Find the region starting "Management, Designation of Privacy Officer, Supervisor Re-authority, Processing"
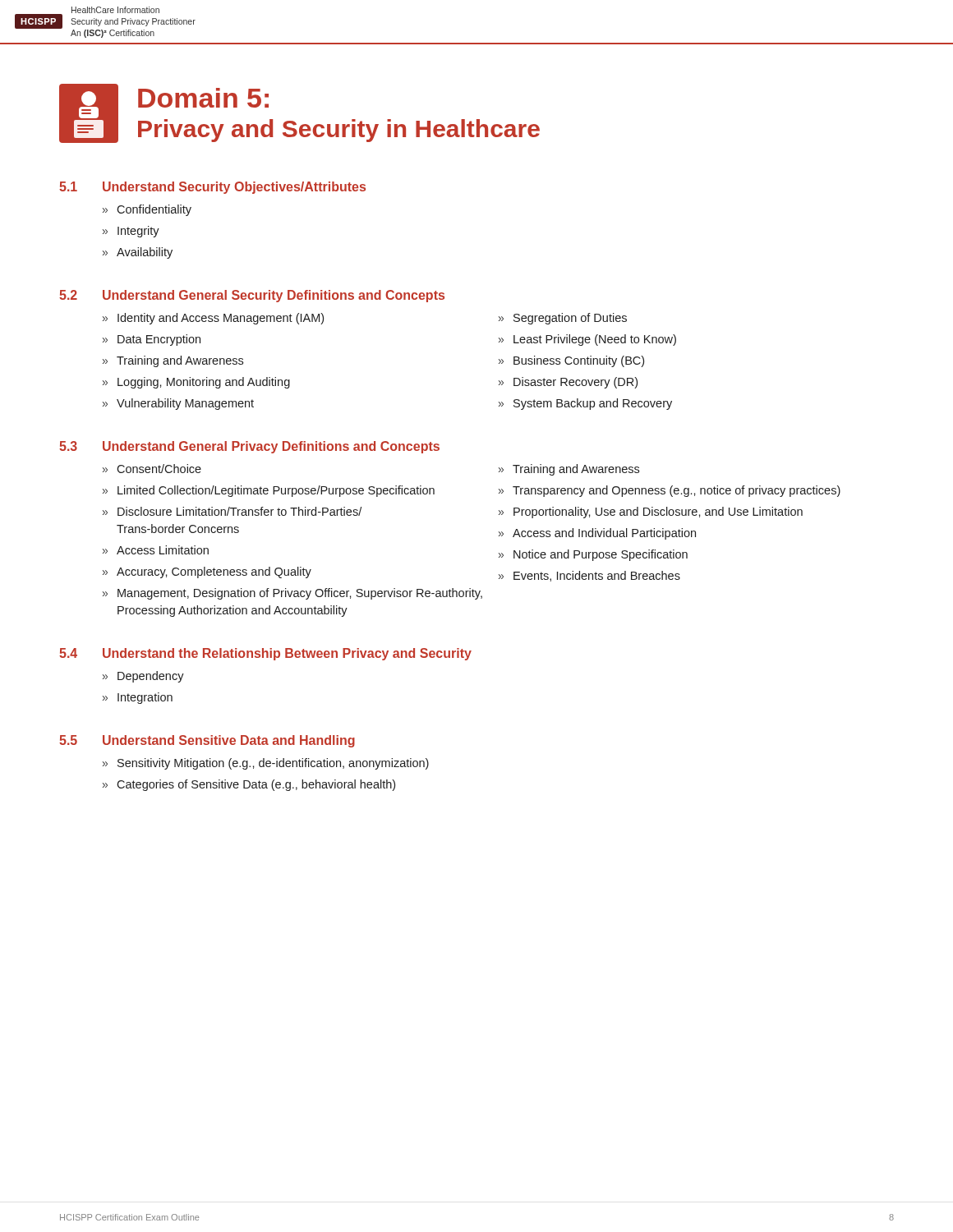953x1232 pixels. click(300, 602)
